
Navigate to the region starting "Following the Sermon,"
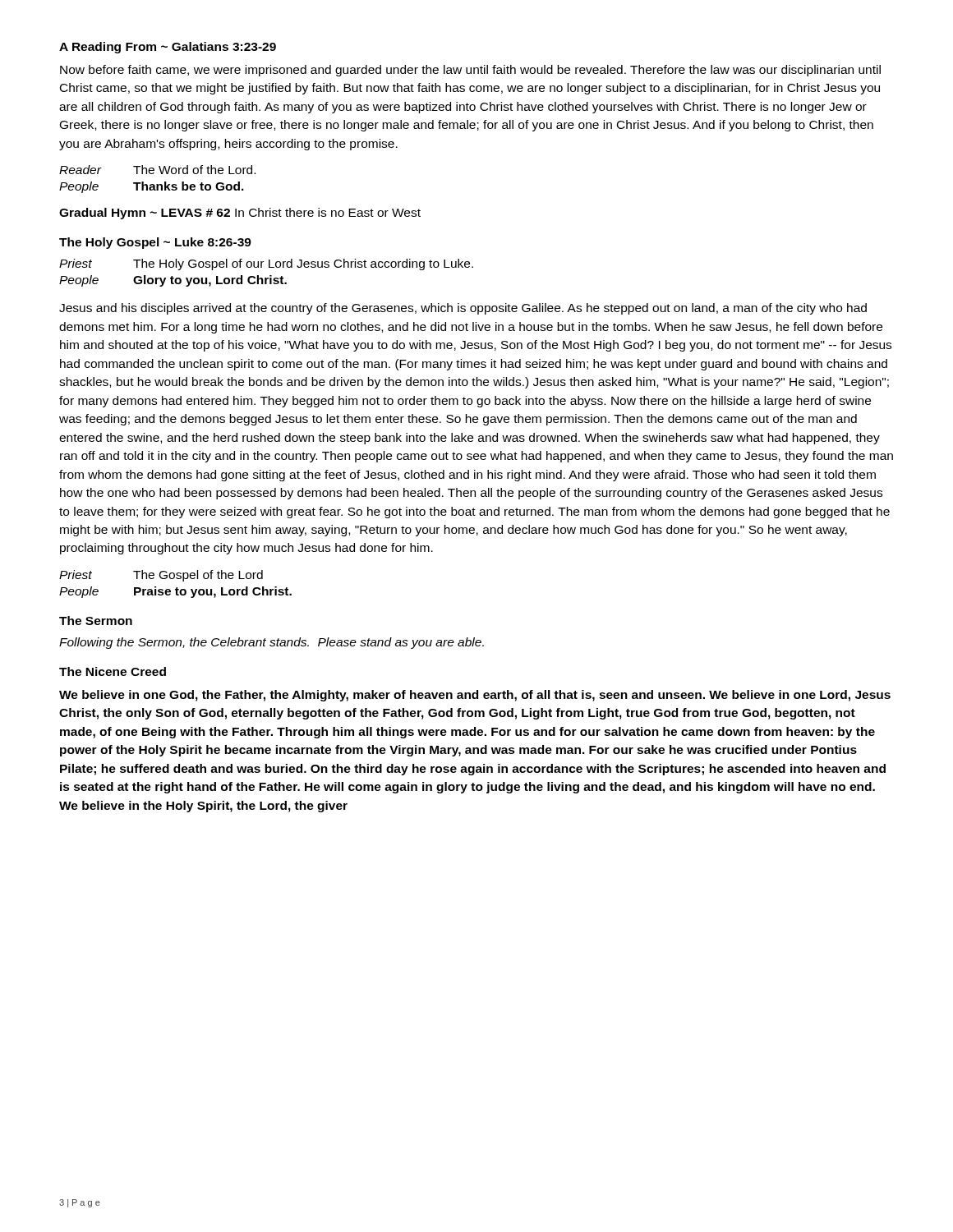[272, 642]
